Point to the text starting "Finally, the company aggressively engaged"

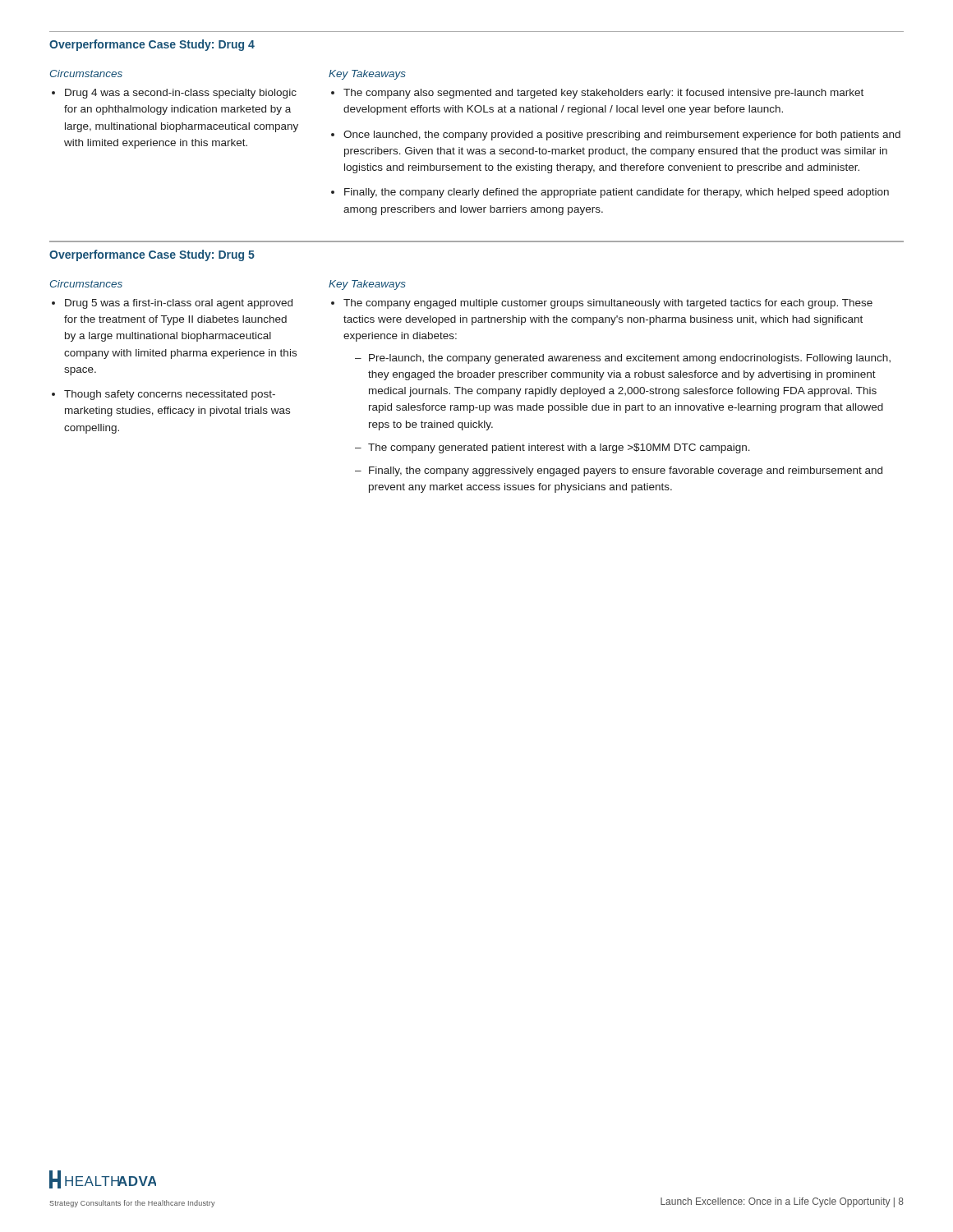(626, 479)
